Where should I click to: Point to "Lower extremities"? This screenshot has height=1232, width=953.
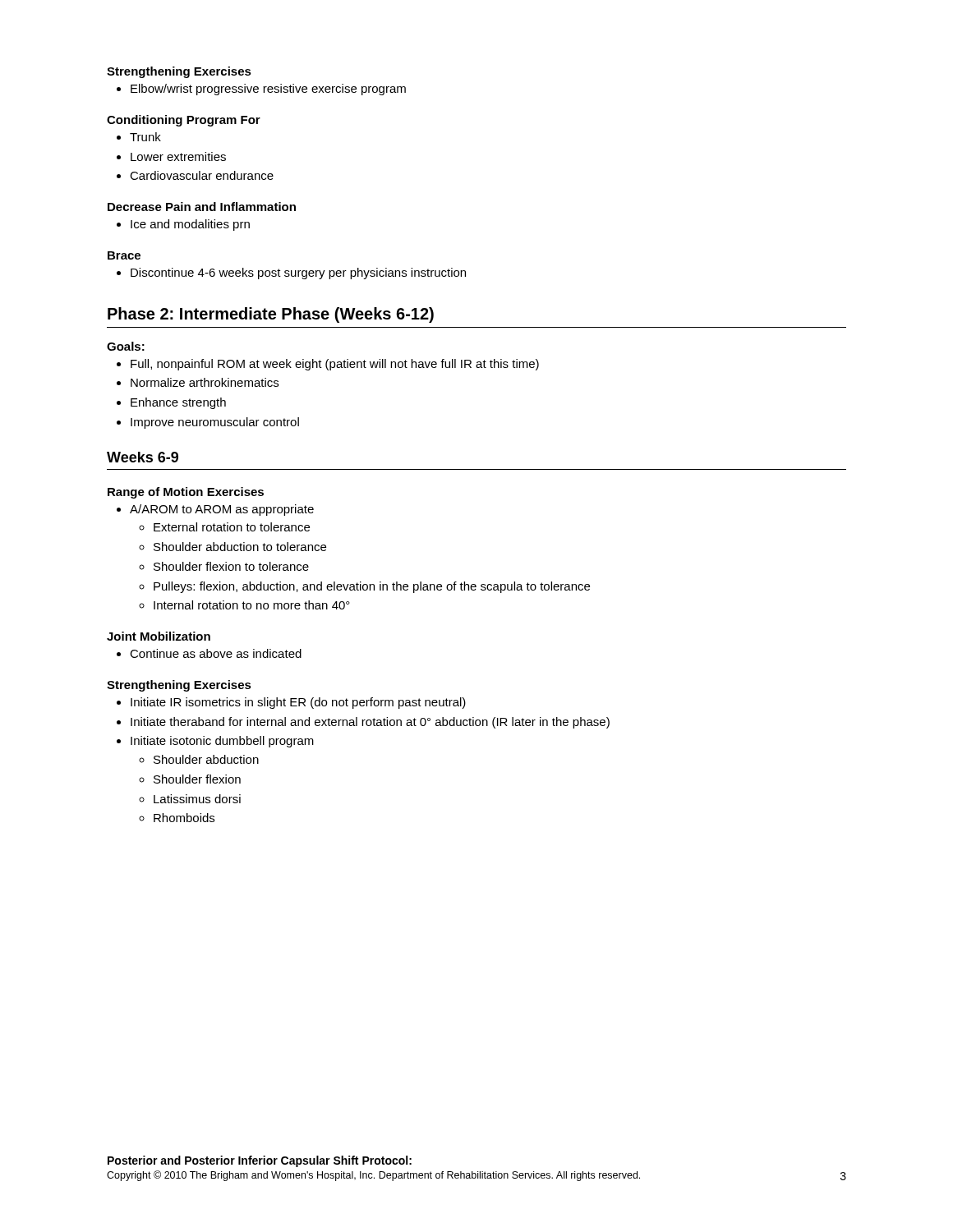pos(178,156)
